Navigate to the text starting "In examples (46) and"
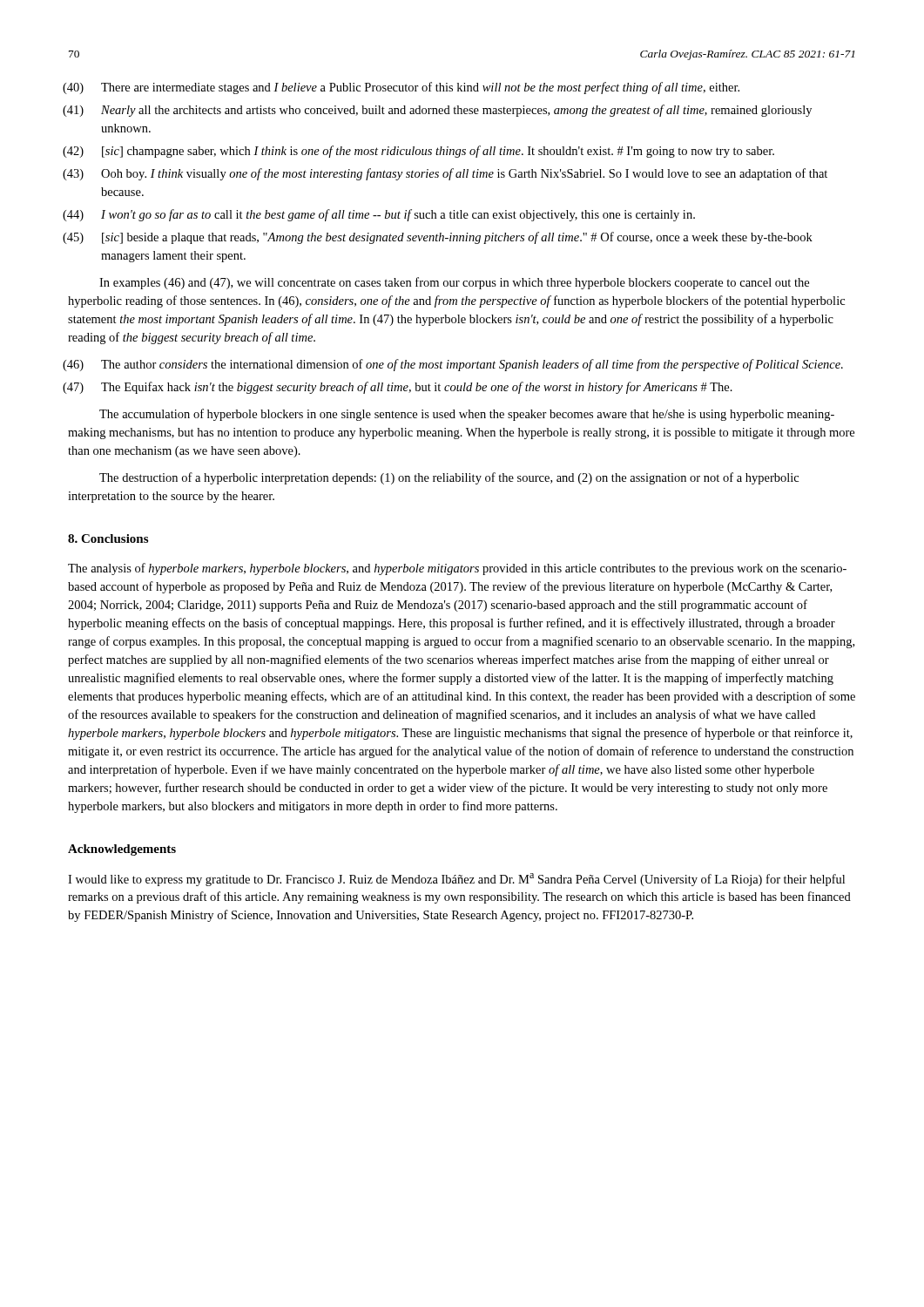The width and height of the screenshot is (924, 1307). click(457, 310)
